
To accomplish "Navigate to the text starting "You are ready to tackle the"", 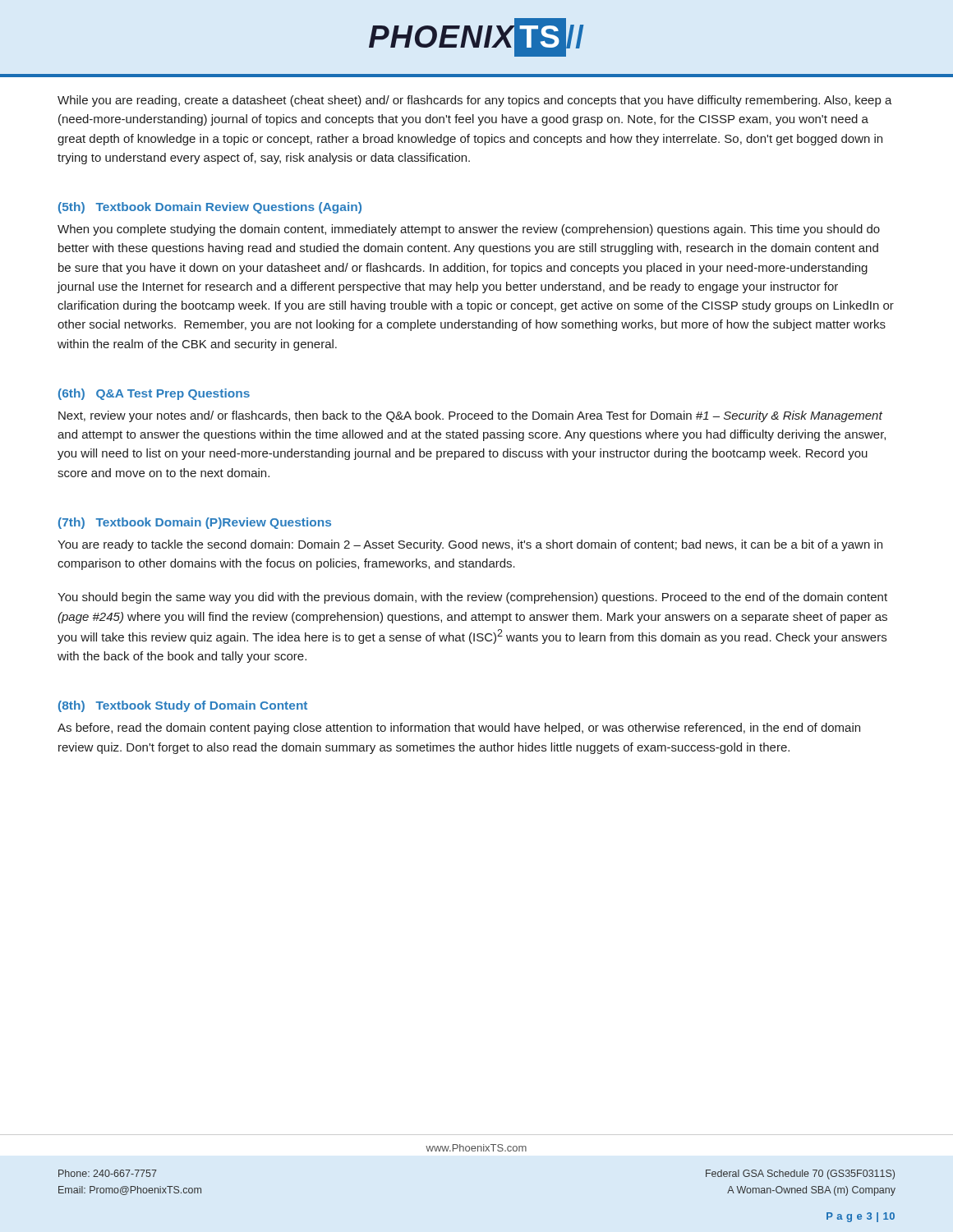I will pos(476,554).
